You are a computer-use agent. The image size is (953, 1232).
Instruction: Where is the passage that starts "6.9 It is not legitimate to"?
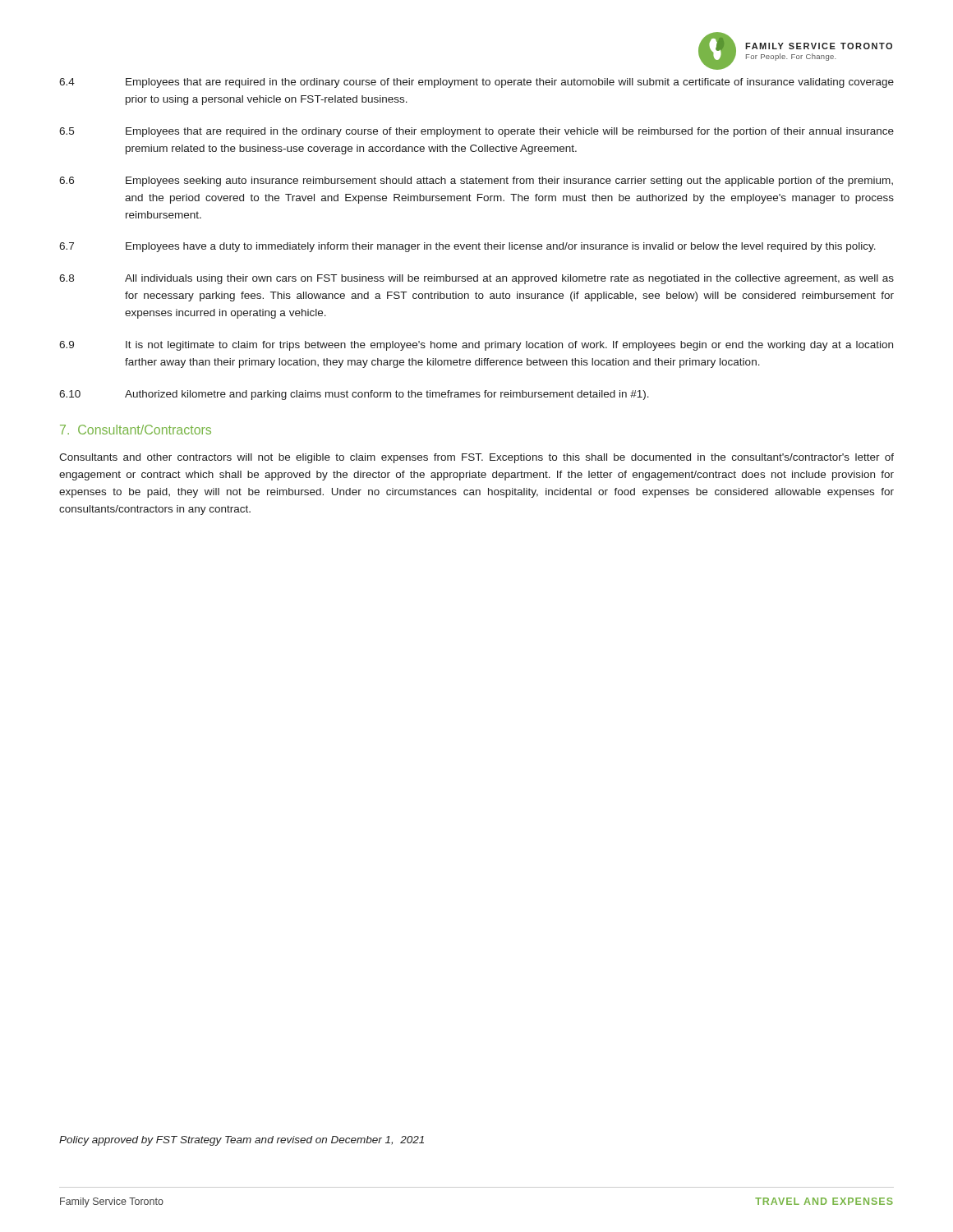476,354
